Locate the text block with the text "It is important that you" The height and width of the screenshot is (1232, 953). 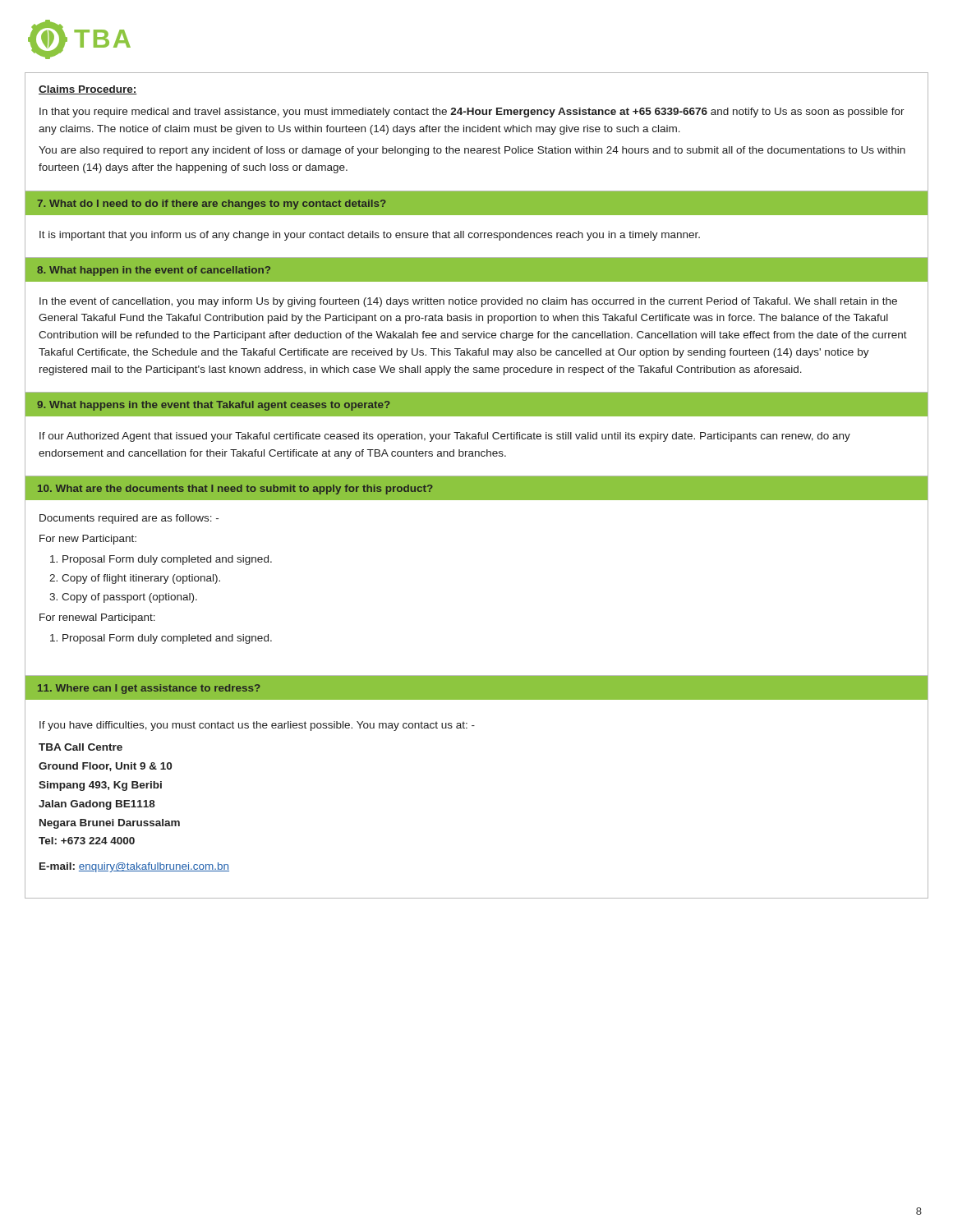(x=476, y=235)
